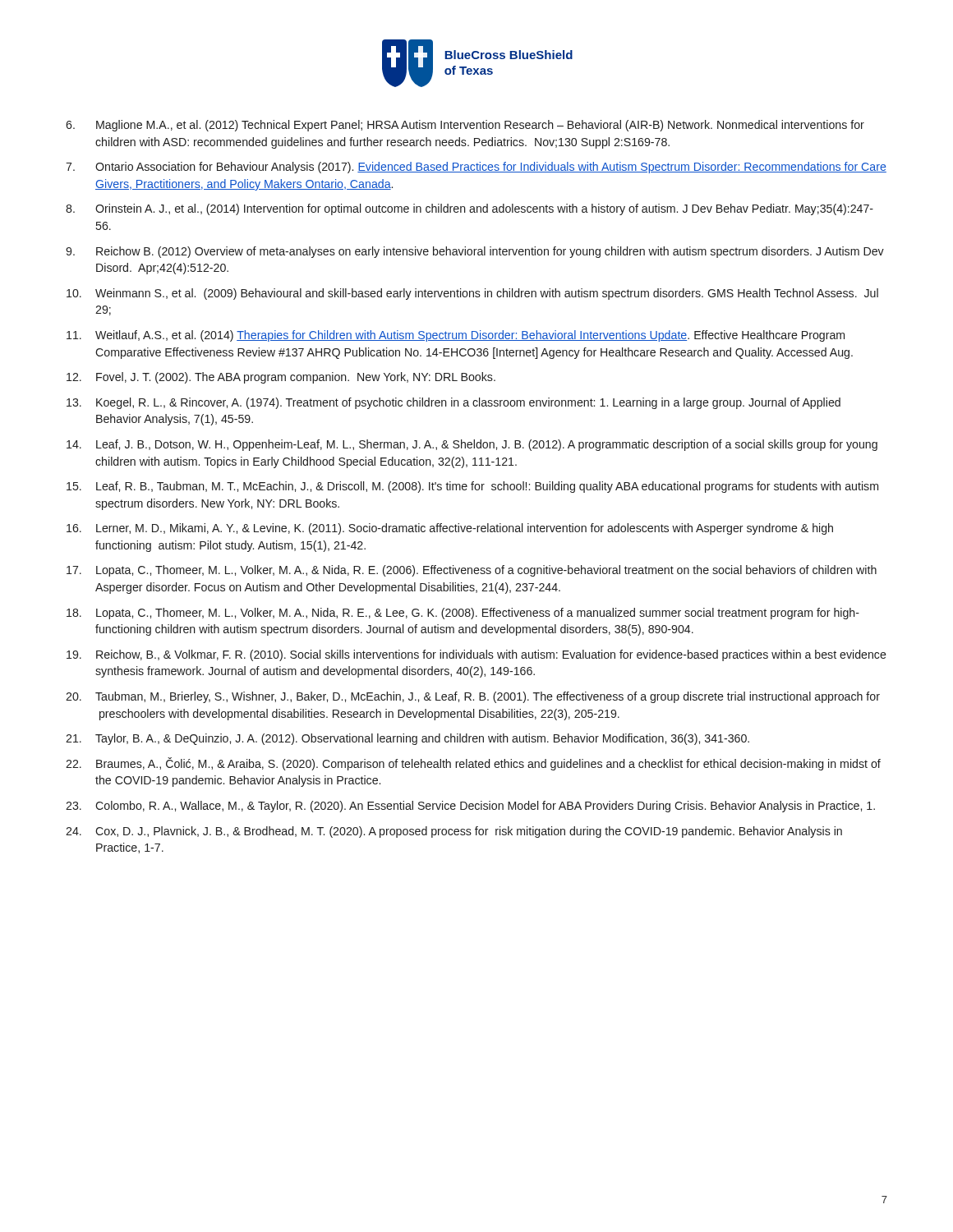Find the block starting "7. Ontario Association"
Screen dimensions: 1232x953
476,176
